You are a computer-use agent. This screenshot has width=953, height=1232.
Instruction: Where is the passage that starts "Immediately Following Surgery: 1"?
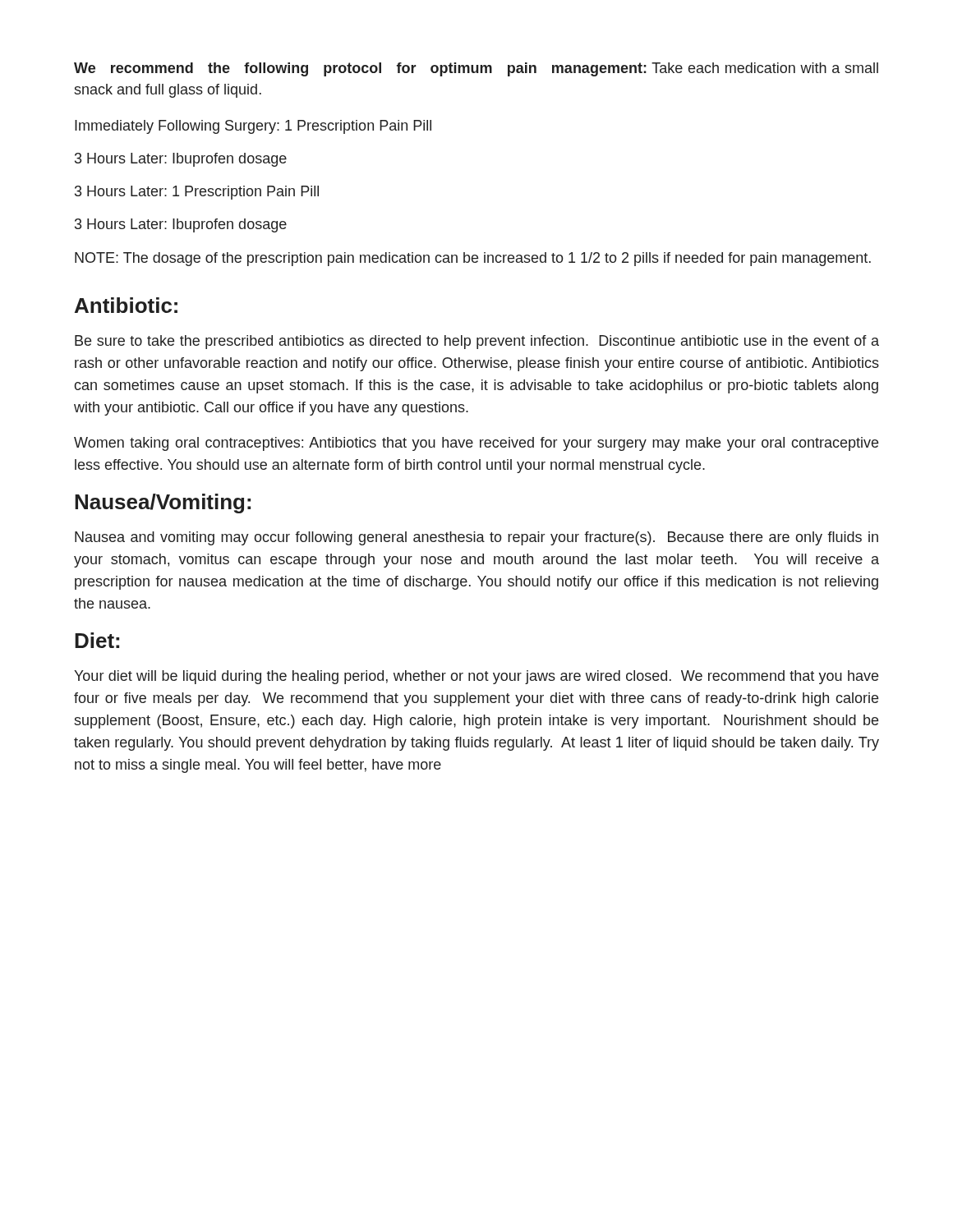[253, 126]
